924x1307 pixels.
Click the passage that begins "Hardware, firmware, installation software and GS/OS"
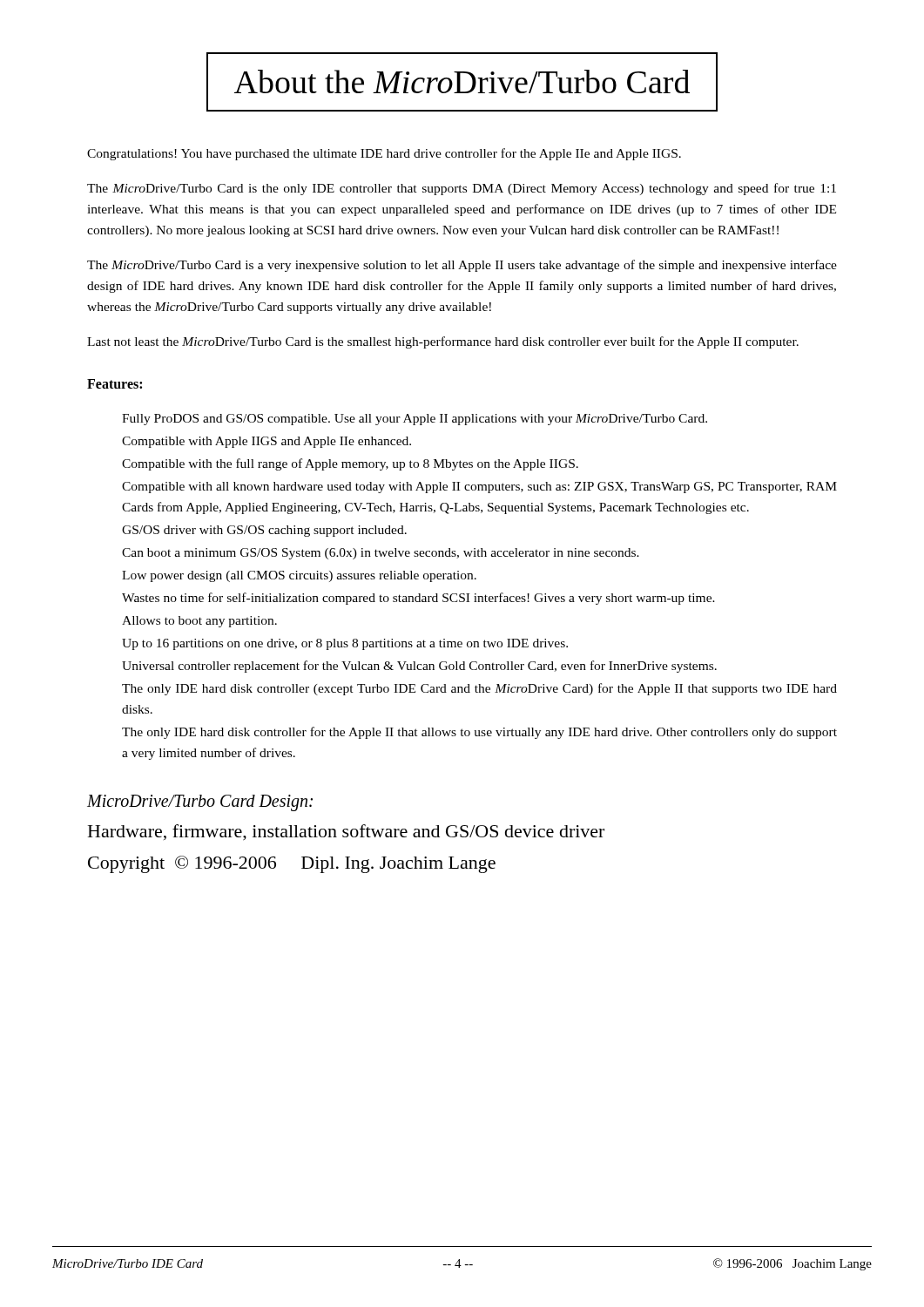[346, 831]
